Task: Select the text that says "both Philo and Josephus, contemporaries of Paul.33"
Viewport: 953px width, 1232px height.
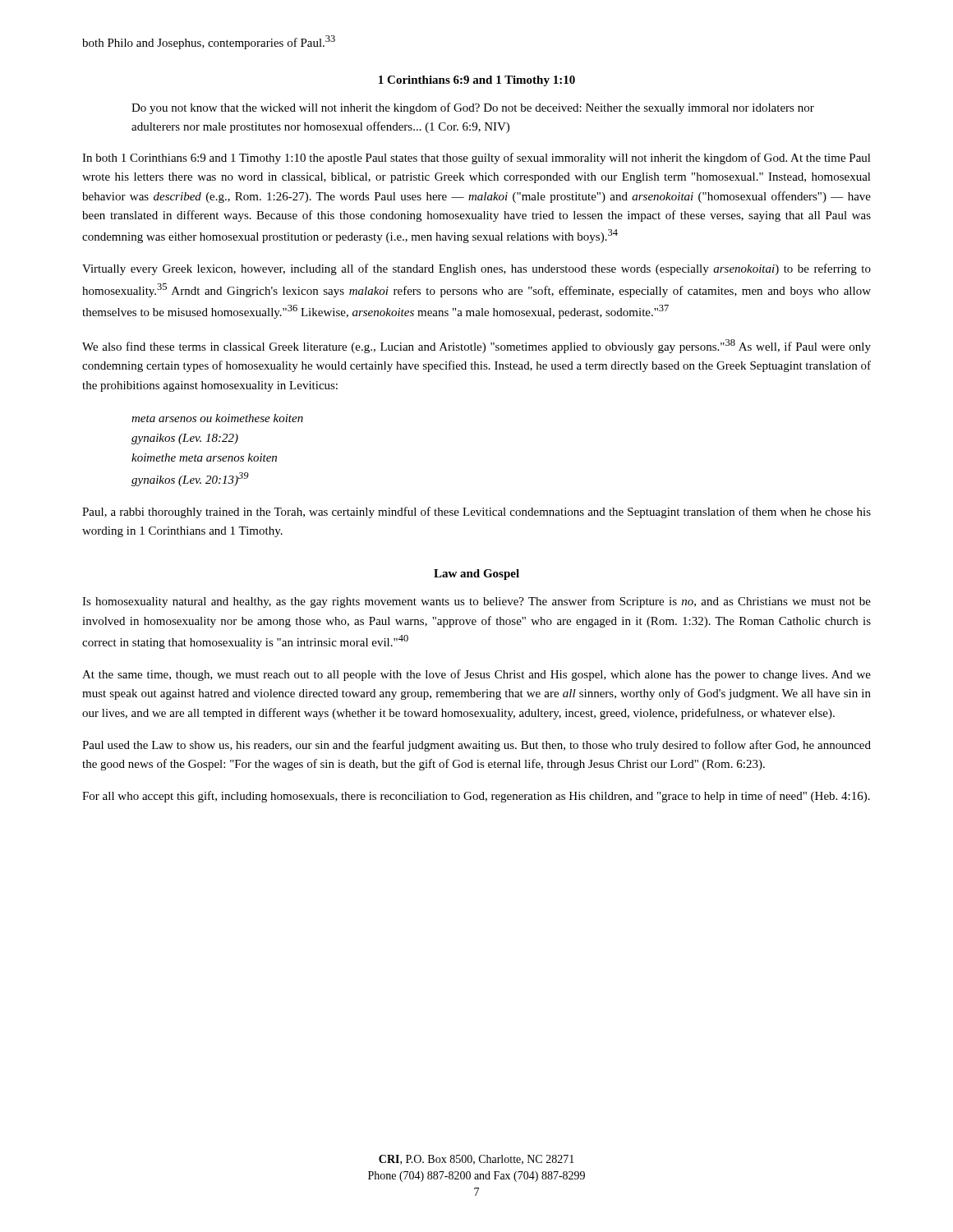Action: click(209, 41)
